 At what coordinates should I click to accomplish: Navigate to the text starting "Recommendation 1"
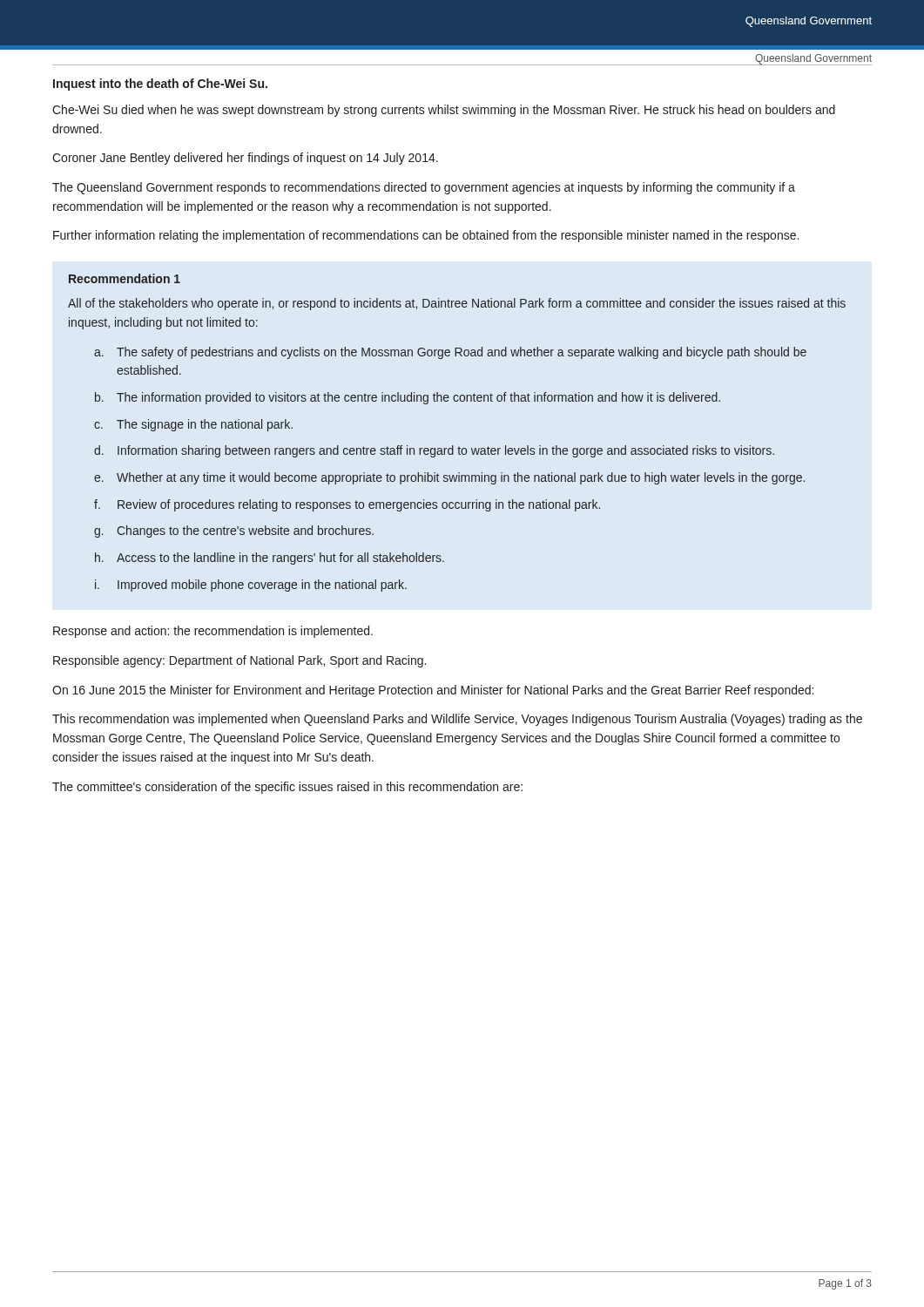point(124,279)
